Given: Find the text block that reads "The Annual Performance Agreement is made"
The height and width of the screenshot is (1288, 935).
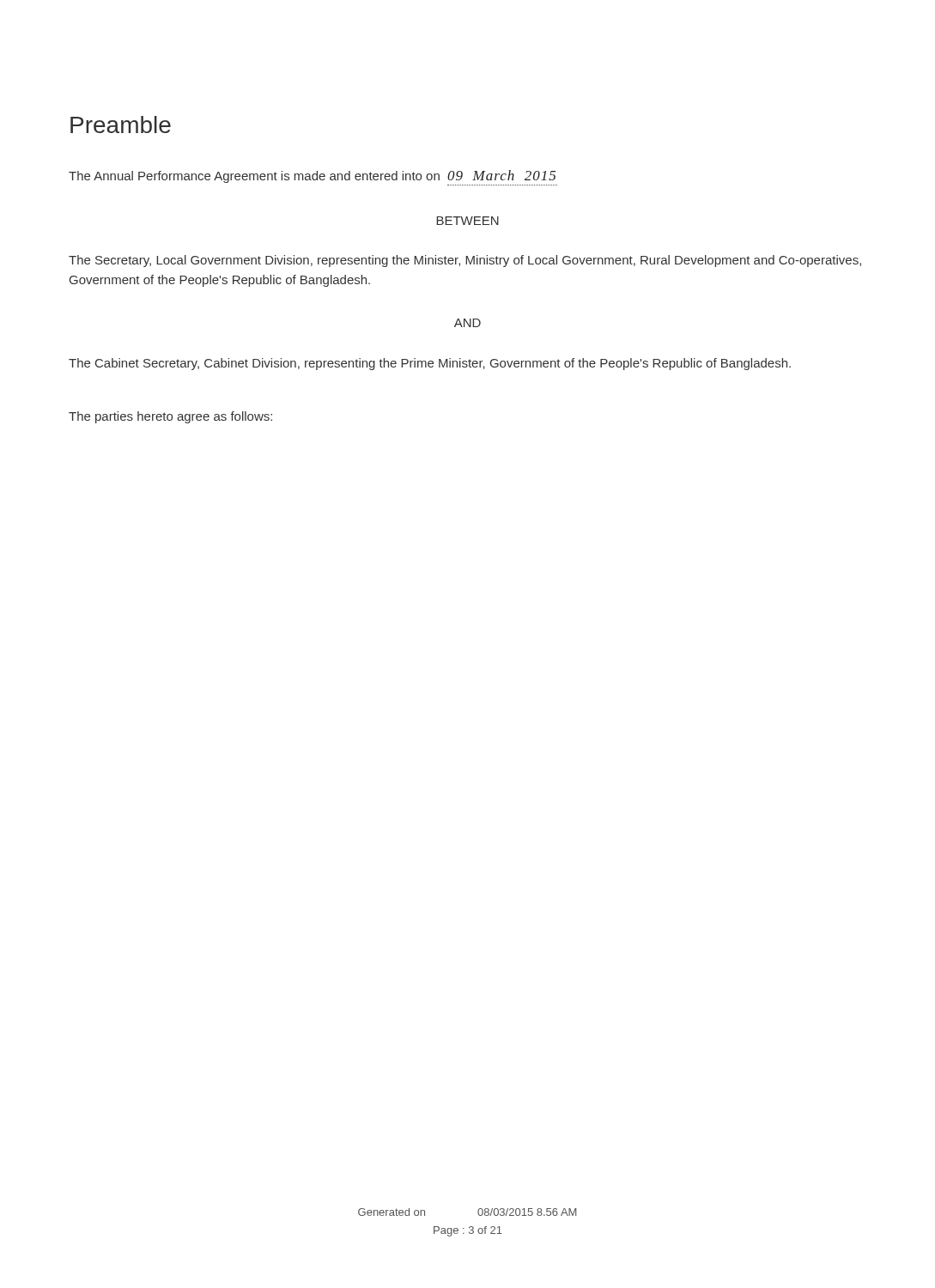Looking at the screenshot, I should pos(313,176).
